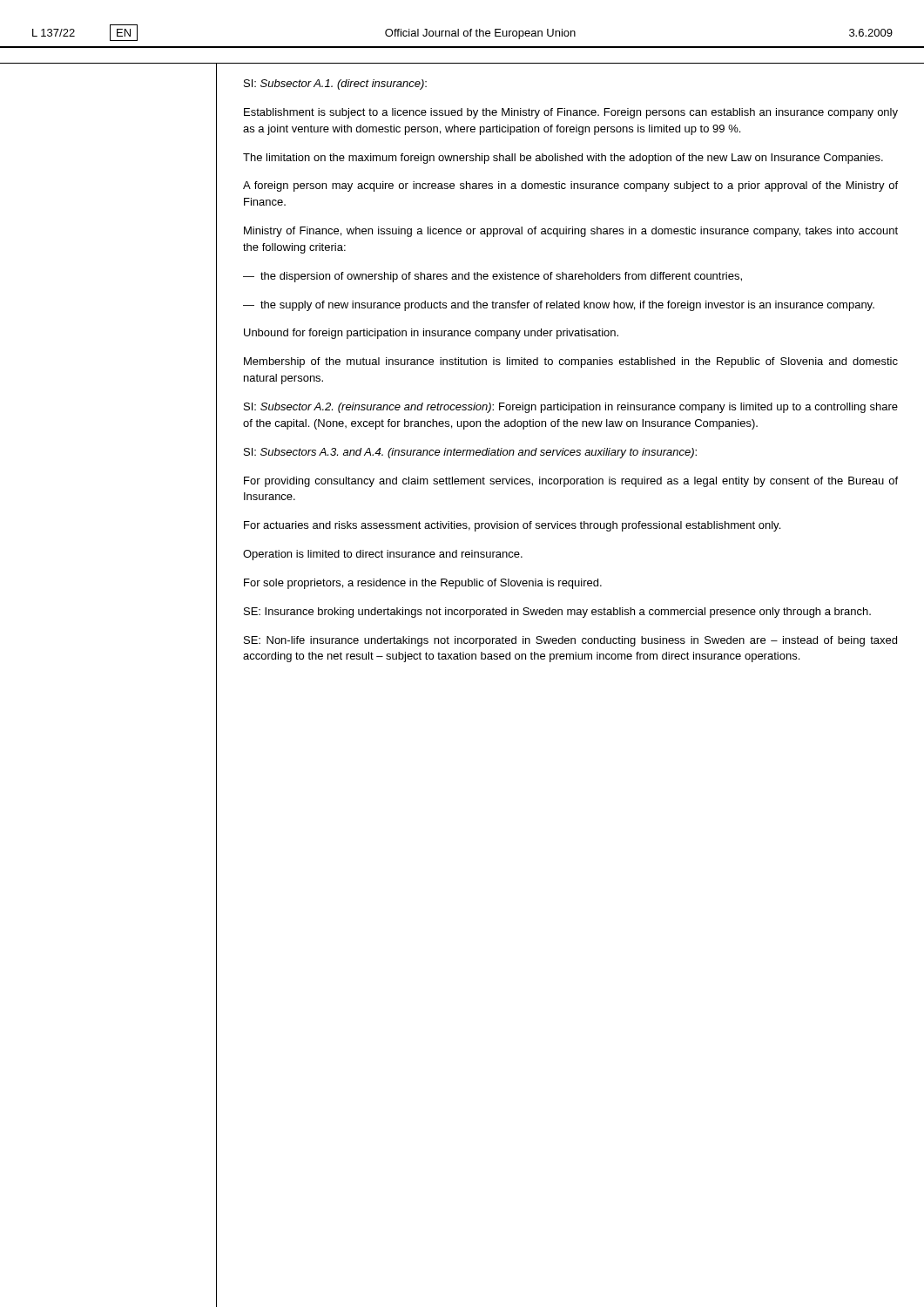Click on the text block with the text "Membership of the mutual insurance institution is"

pyautogui.click(x=570, y=370)
